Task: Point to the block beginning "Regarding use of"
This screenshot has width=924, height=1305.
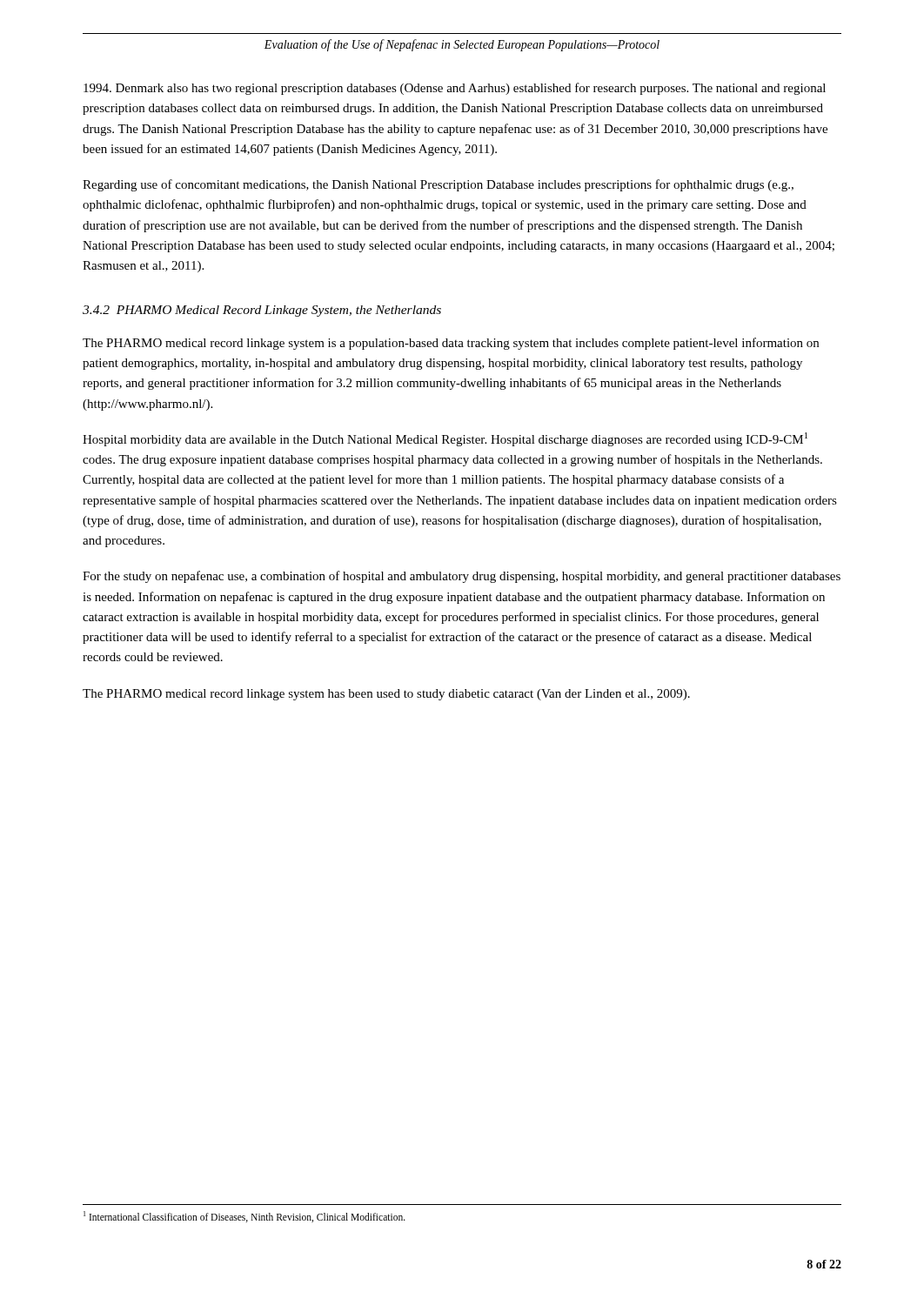Action: click(x=462, y=225)
